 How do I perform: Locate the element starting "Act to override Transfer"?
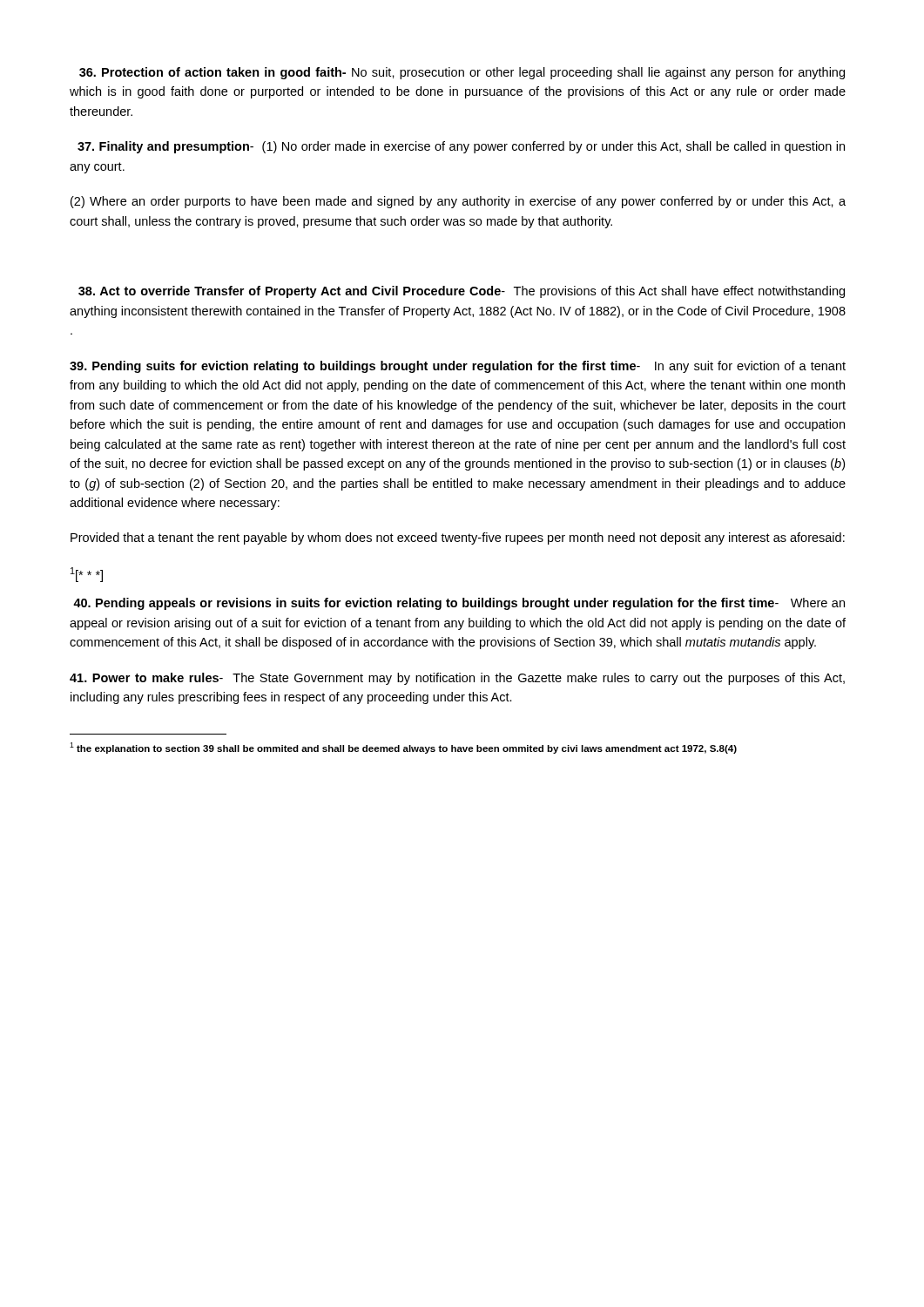coord(458,311)
